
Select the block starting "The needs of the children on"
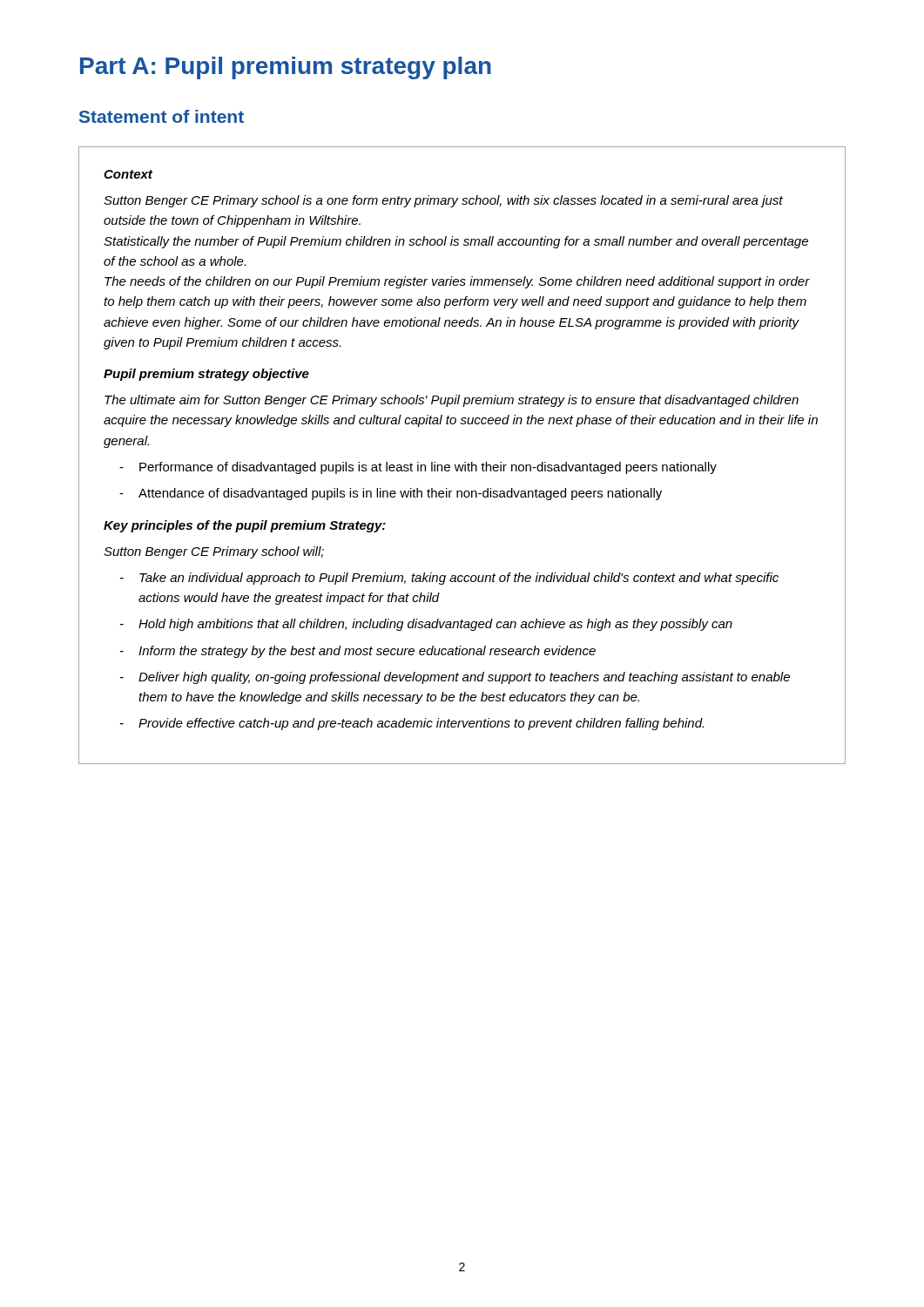[462, 311]
